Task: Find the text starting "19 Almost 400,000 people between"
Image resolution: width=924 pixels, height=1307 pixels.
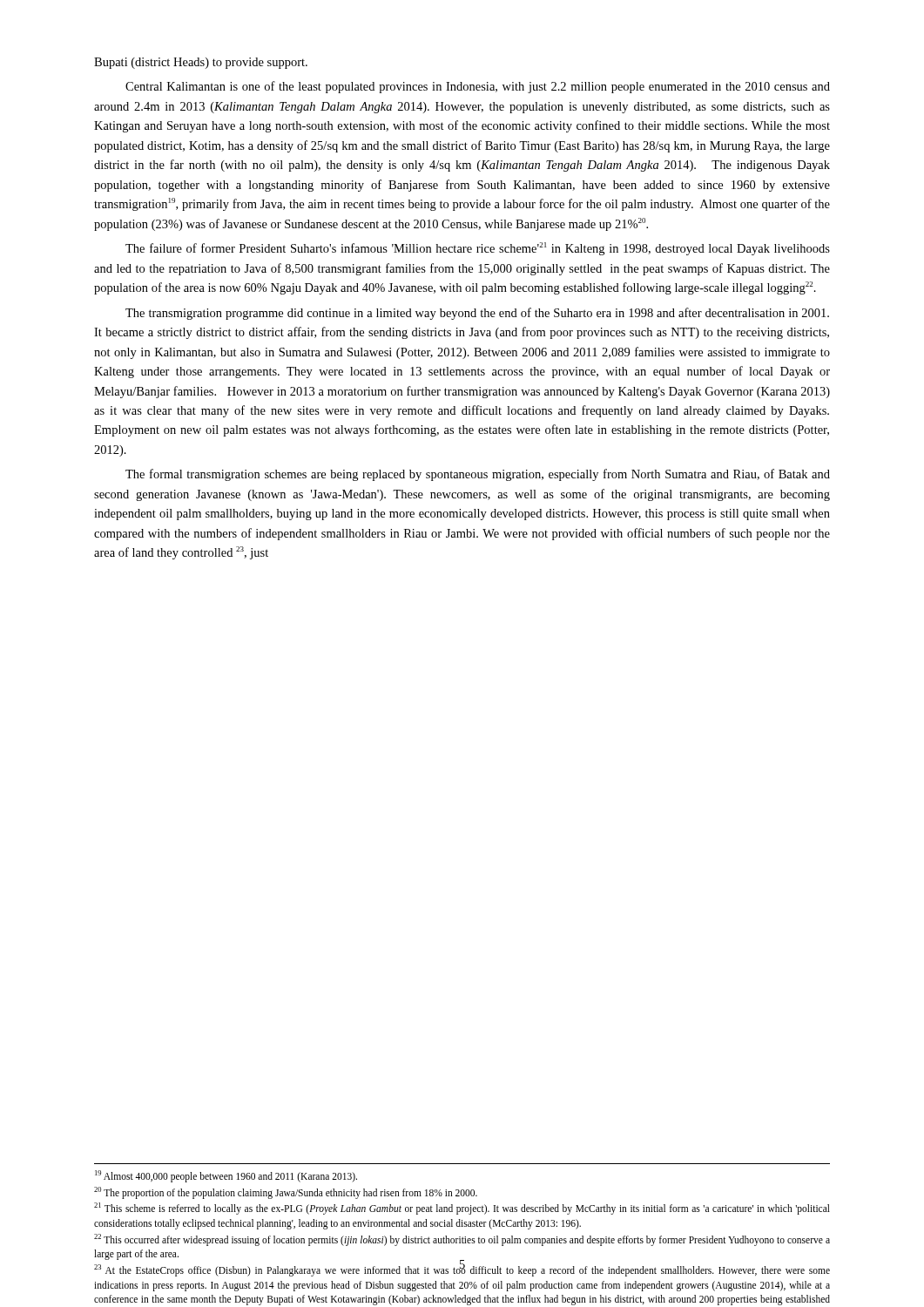Action: pos(226,1176)
